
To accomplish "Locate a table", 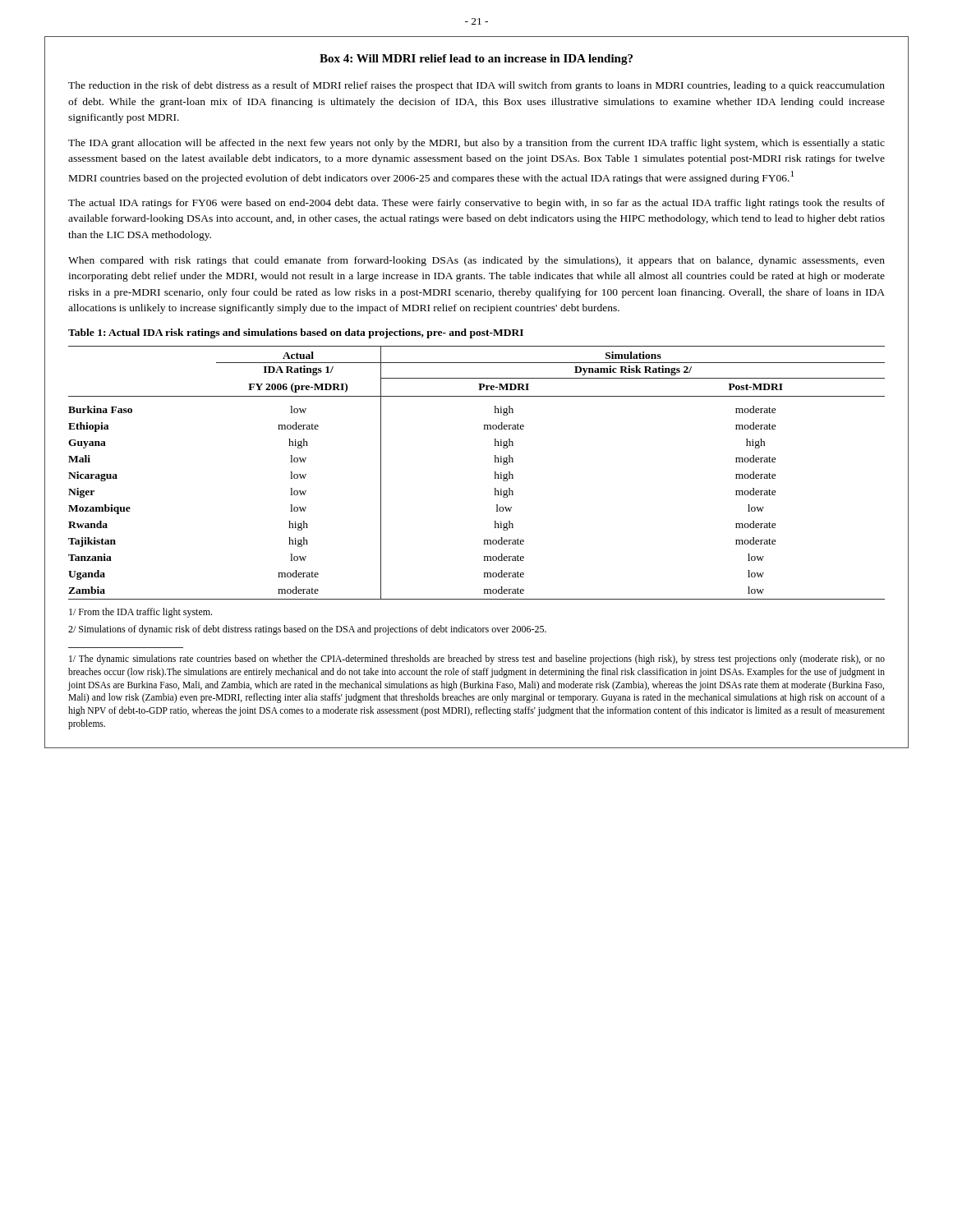I will click(x=476, y=472).
